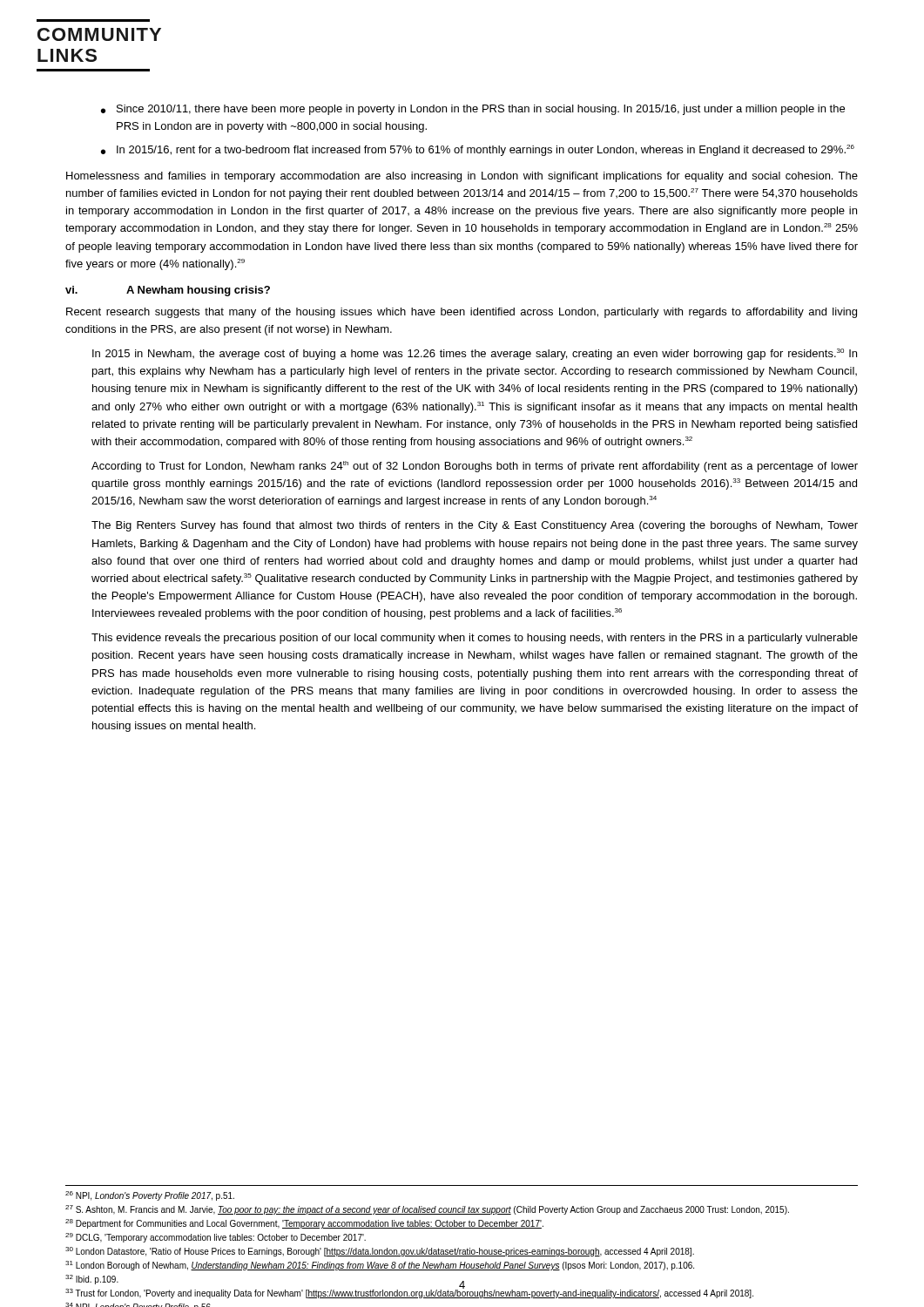Find the block on this page that starts "34 NPI, London's Poverty Profile,"
This screenshot has height=1307, width=924.
[x=139, y=1304]
